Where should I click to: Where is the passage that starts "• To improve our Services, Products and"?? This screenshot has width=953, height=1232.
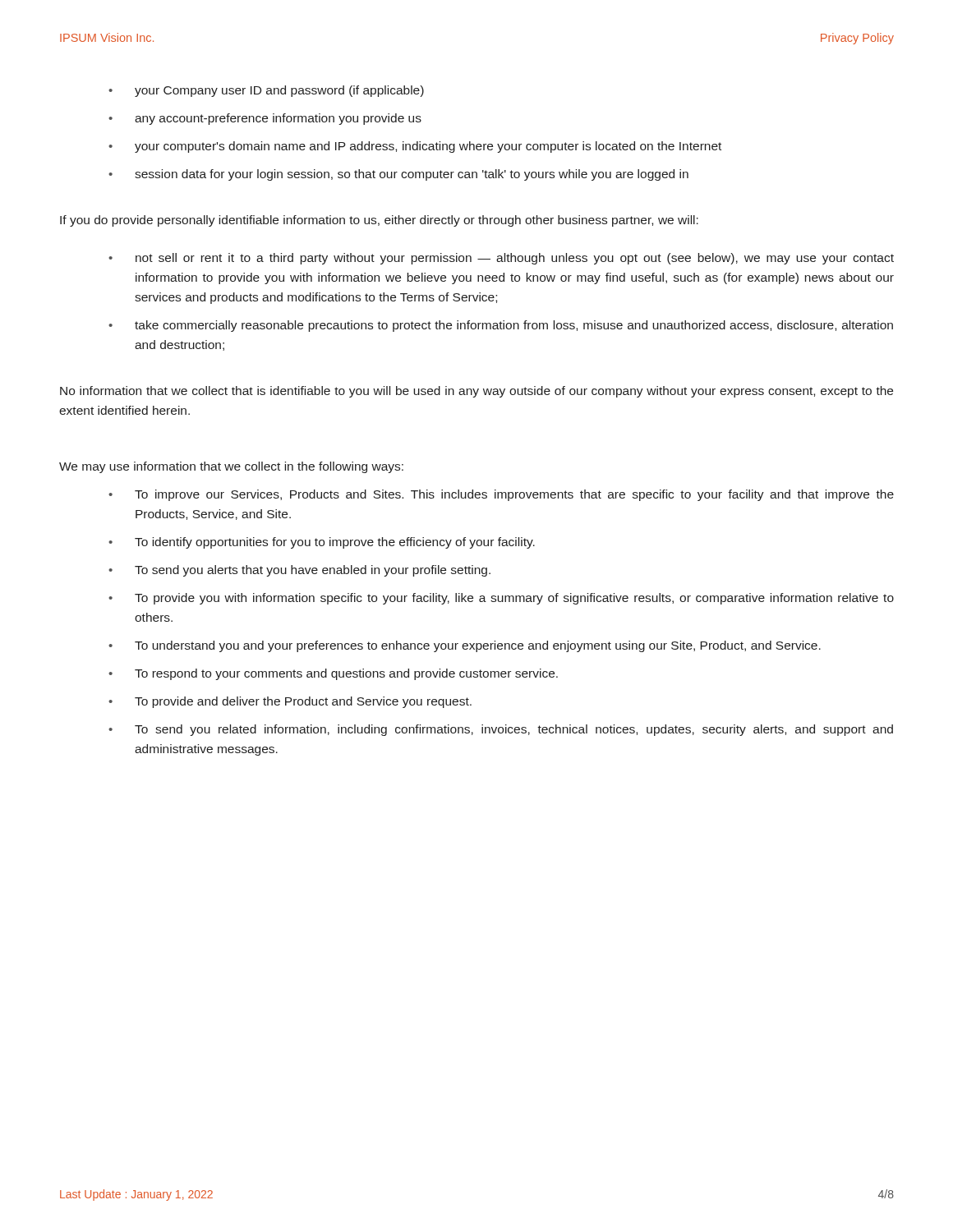[x=501, y=505]
